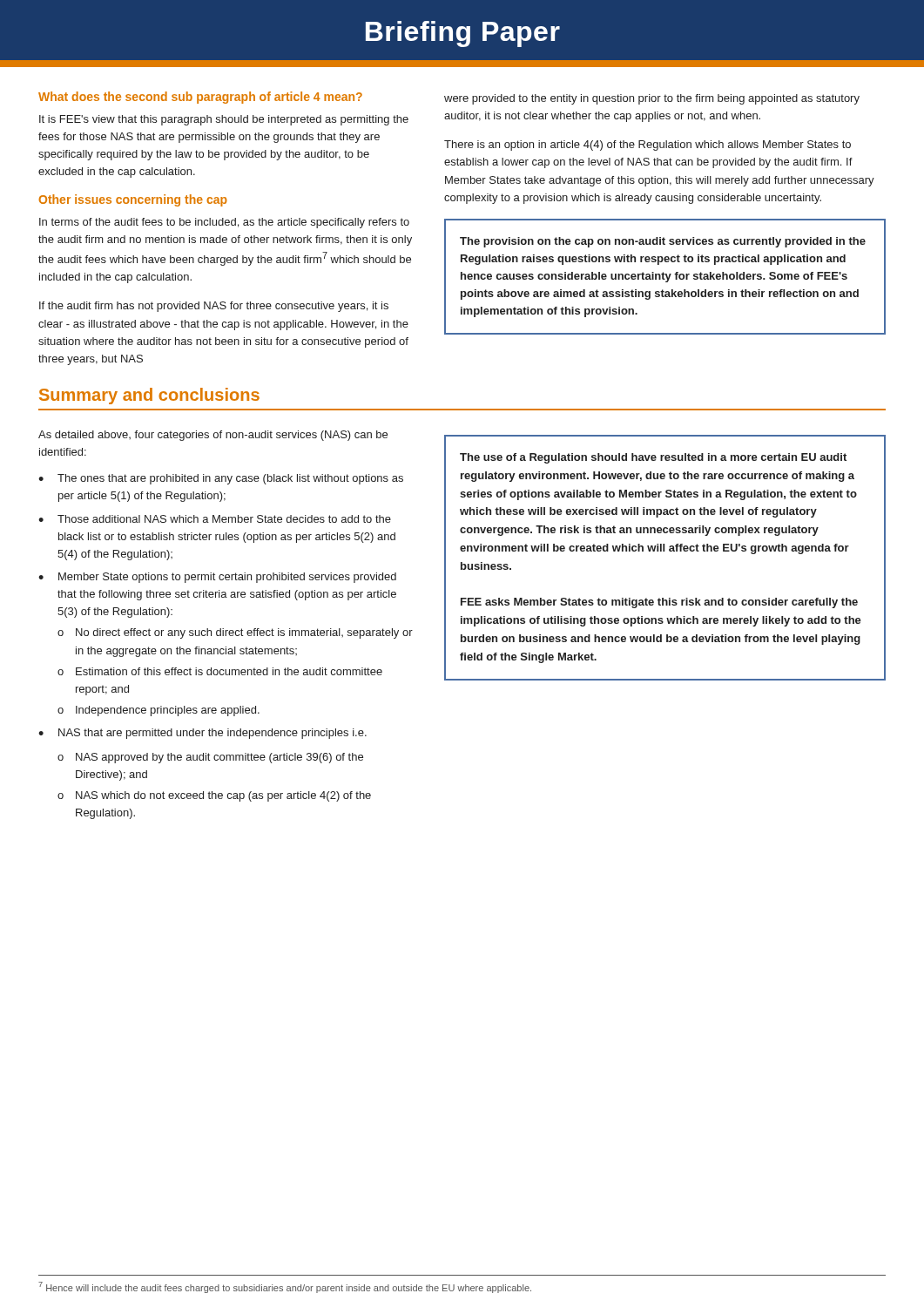This screenshot has width=924, height=1307.
Task: Find the text block with the text "As detailed above, four categories of"
Action: [226, 444]
